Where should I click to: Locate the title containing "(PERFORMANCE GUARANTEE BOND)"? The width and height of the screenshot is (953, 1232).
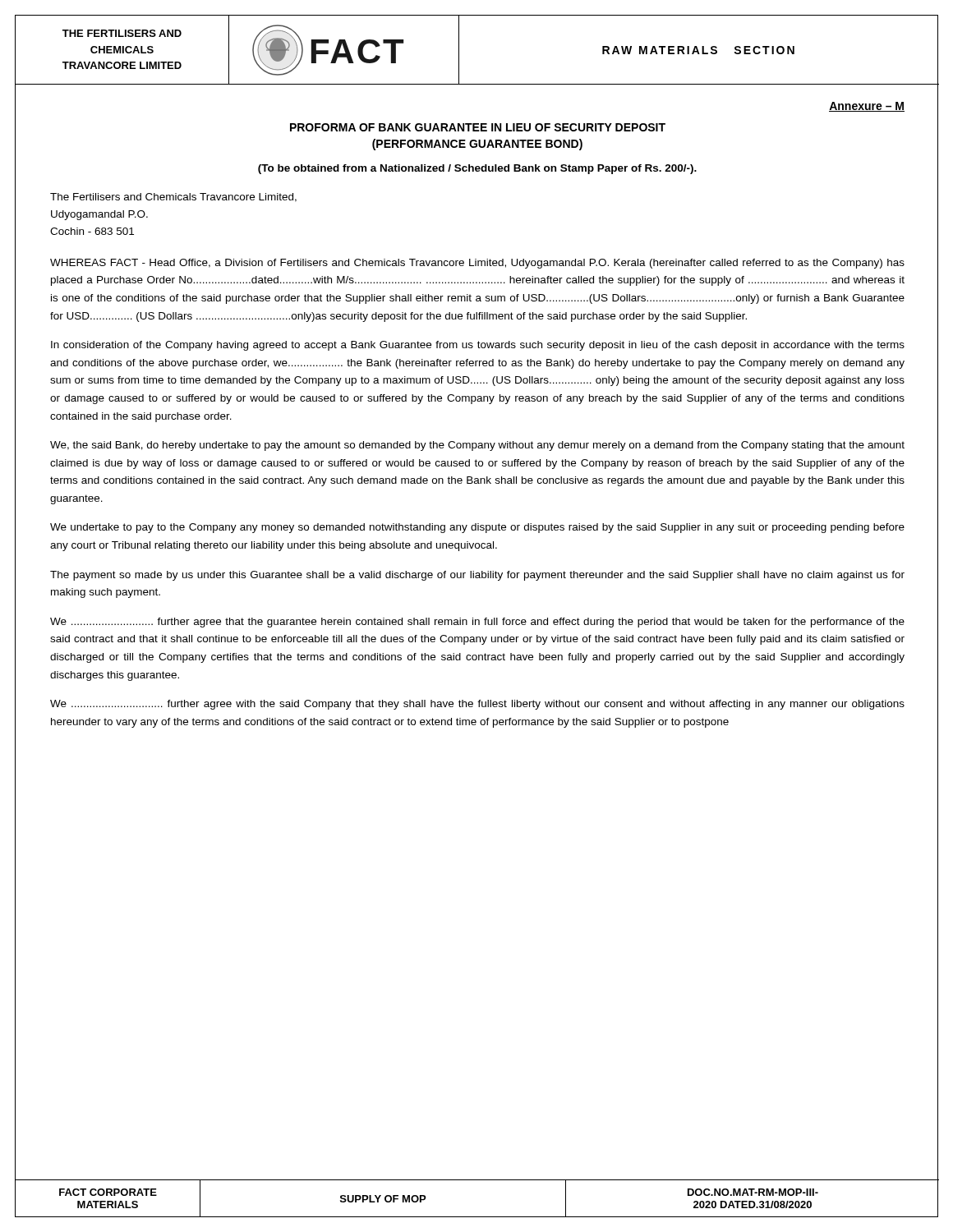click(477, 144)
